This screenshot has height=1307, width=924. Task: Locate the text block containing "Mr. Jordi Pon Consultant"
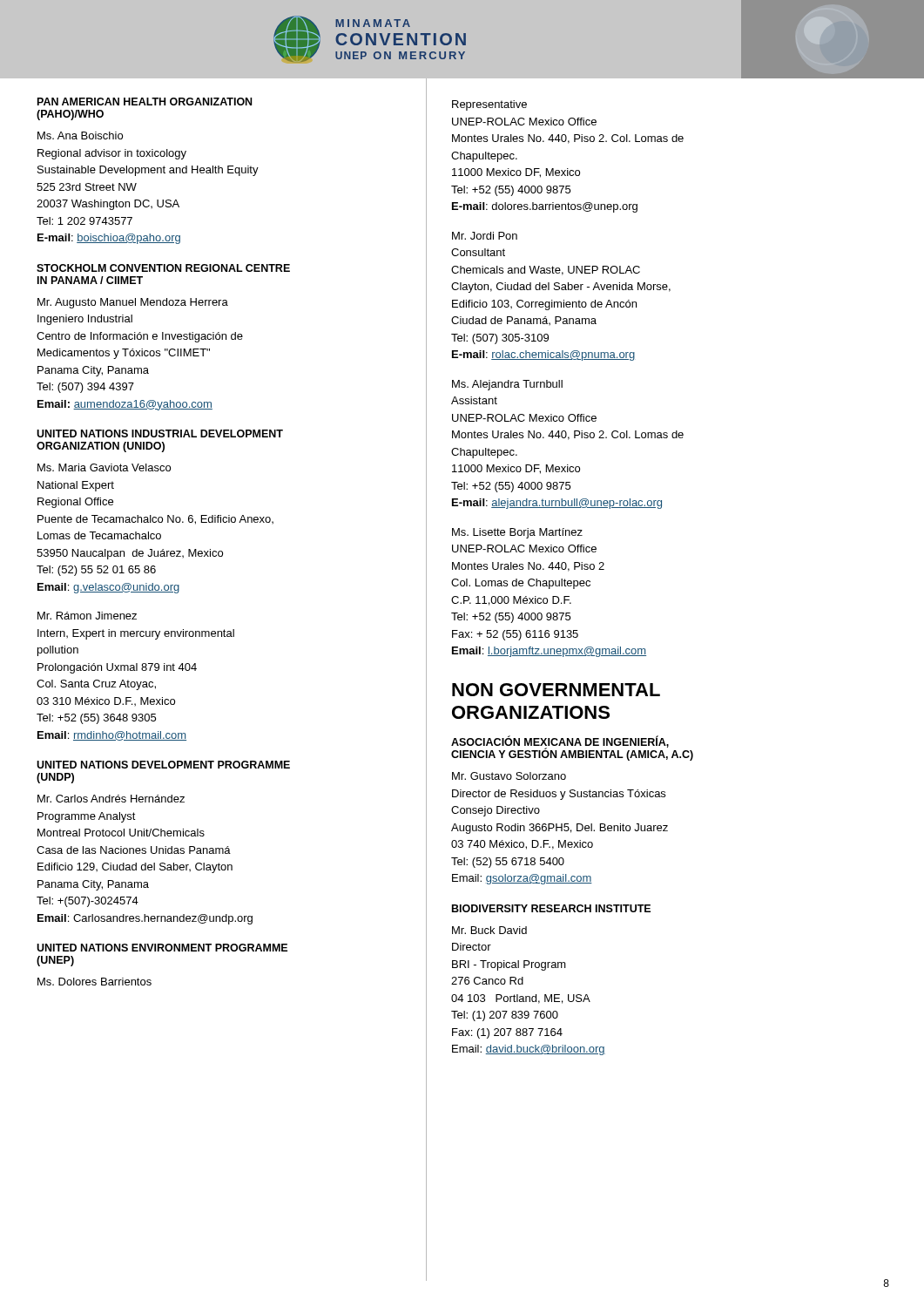561,295
